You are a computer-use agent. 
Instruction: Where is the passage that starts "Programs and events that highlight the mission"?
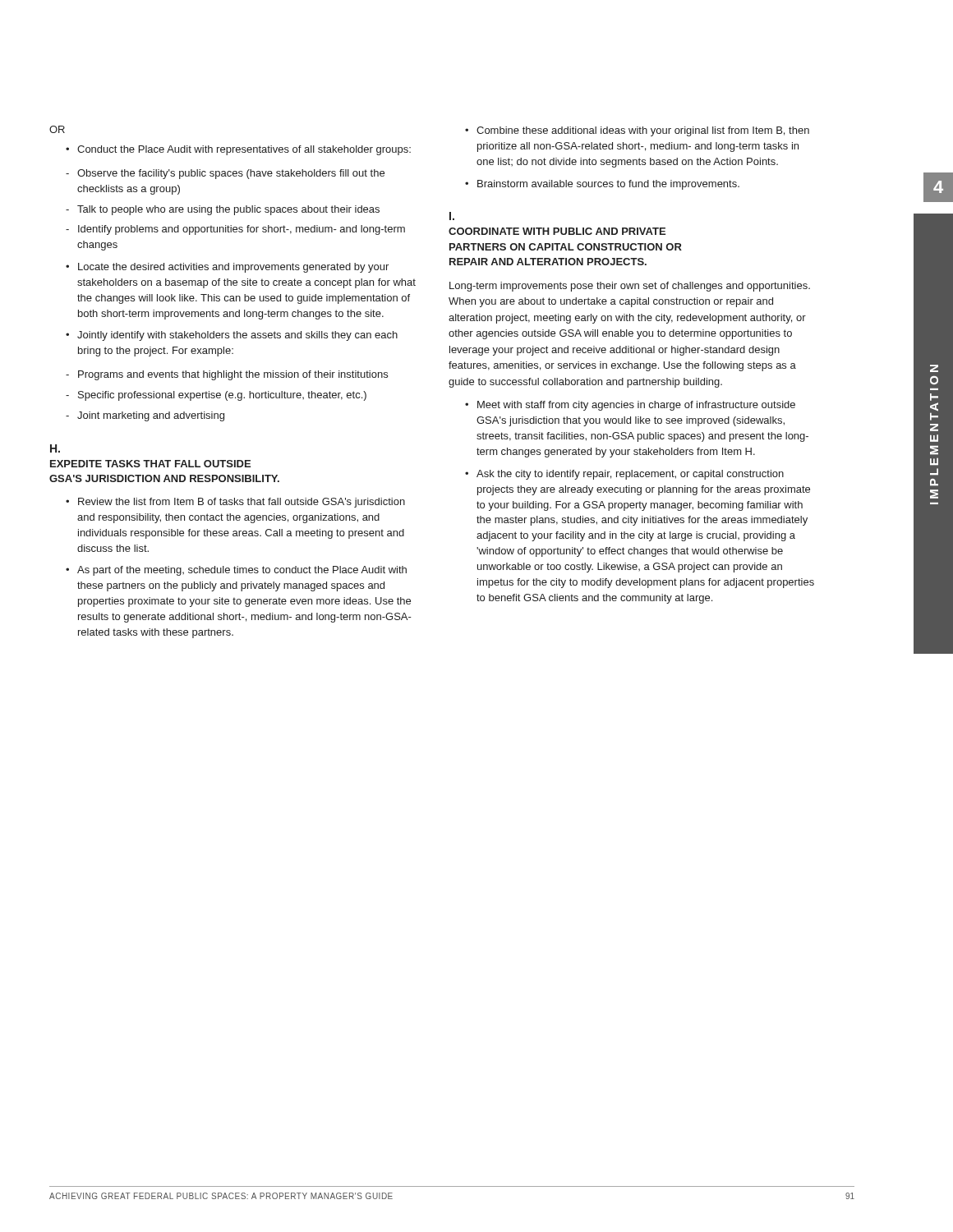pos(233,374)
